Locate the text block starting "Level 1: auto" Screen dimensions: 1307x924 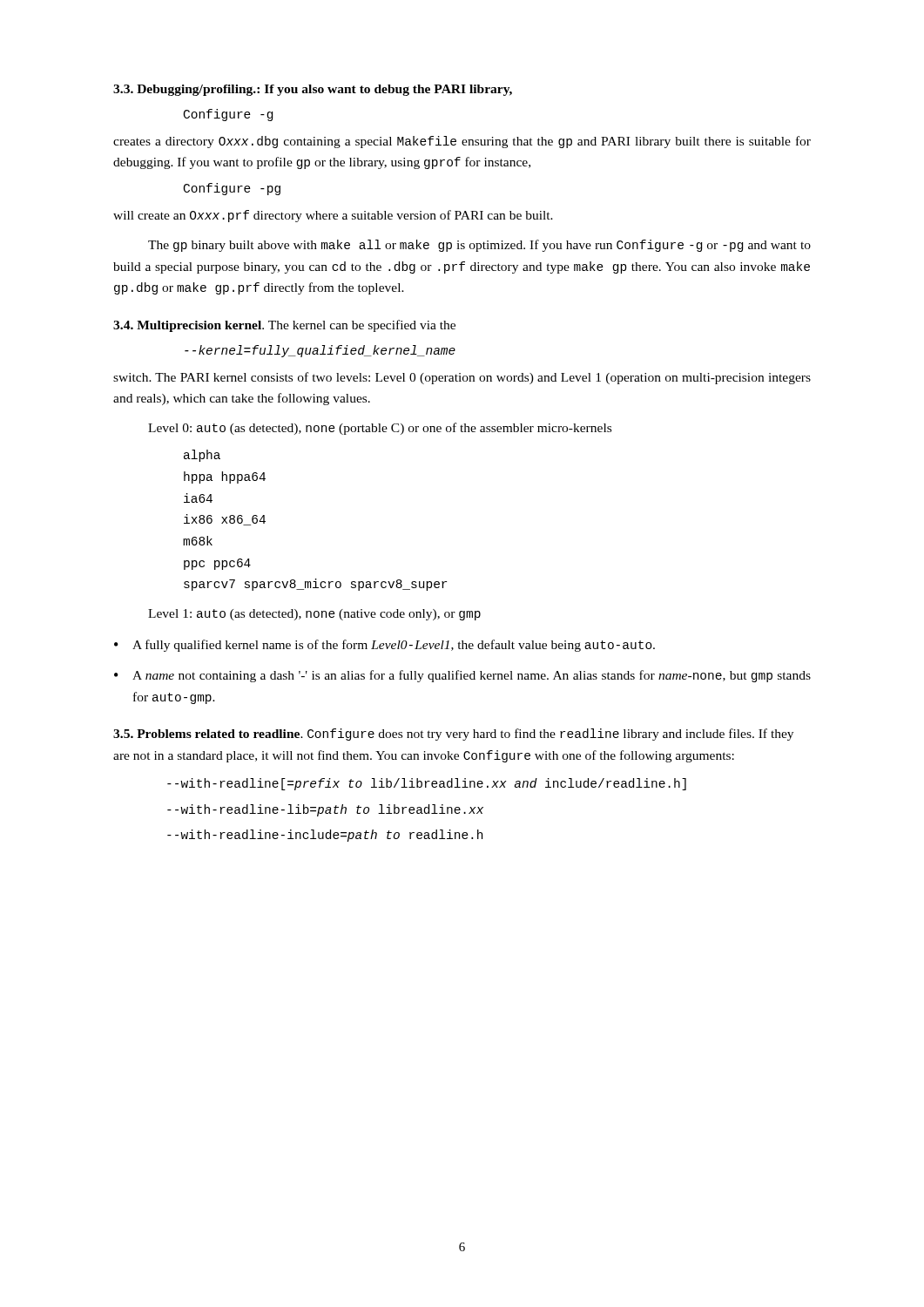315,613
